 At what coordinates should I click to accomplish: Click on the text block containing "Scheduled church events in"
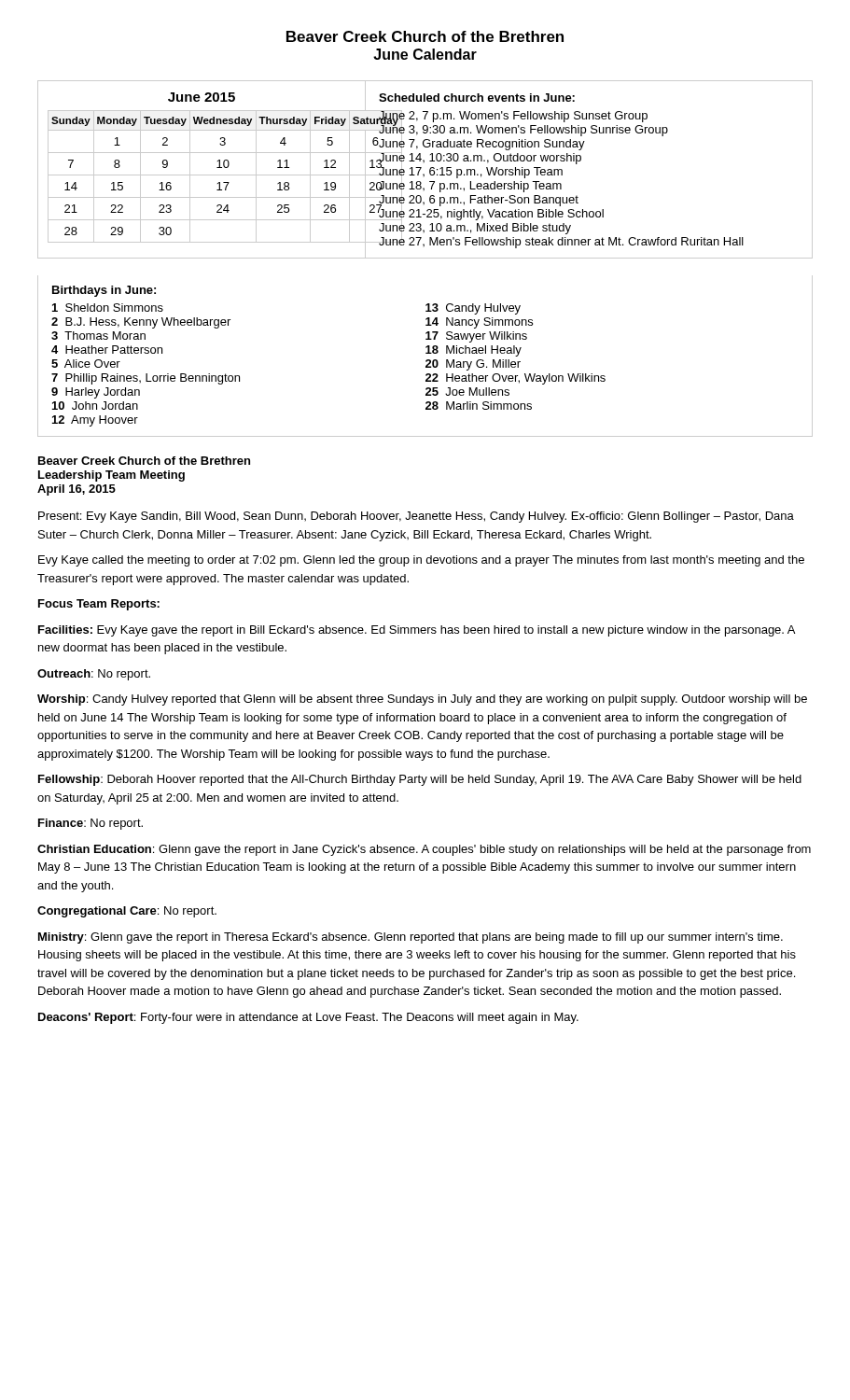pyautogui.click(x=589, y=169)
